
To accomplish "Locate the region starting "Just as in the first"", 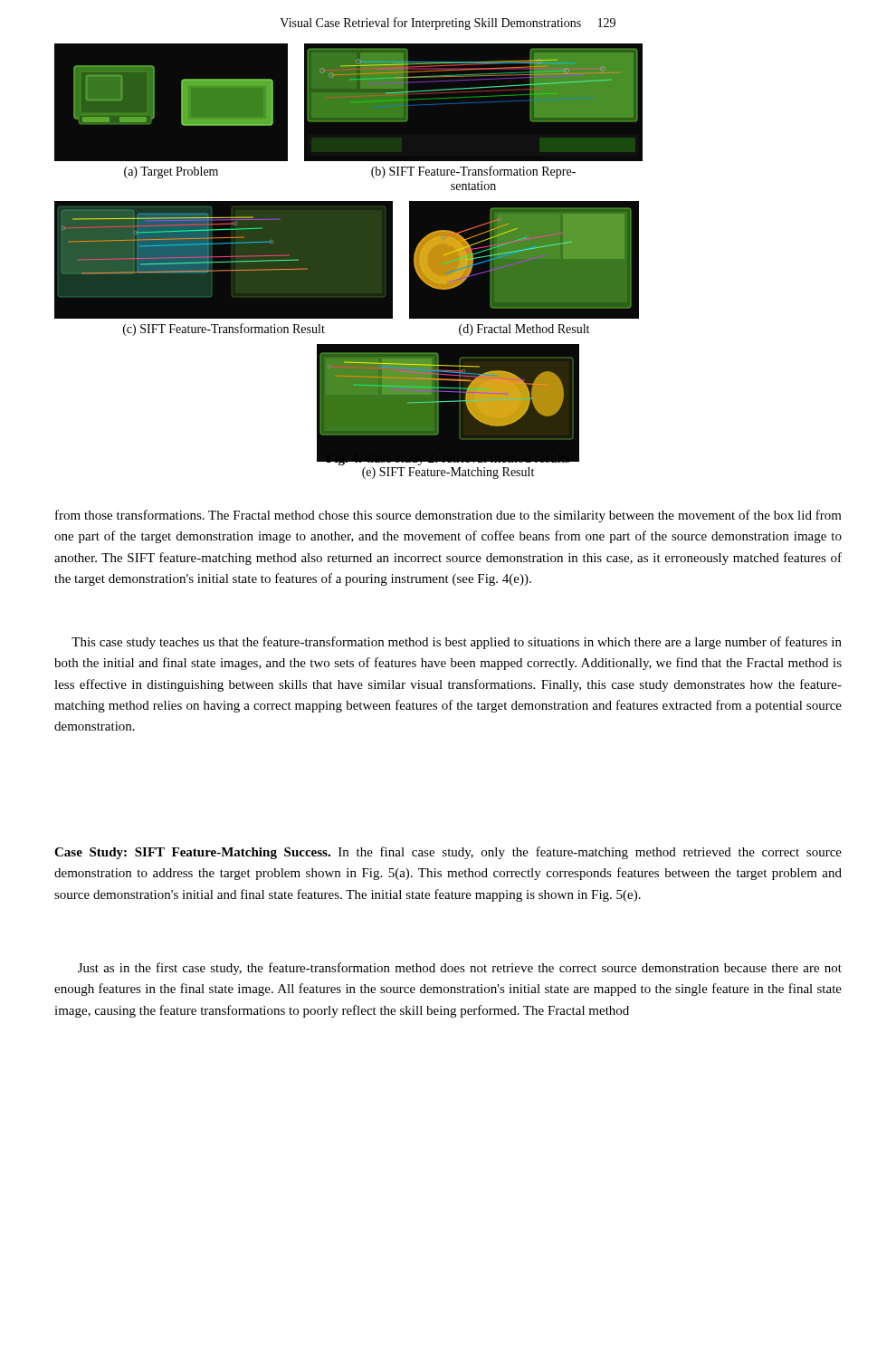I will (x=448, y=989).
